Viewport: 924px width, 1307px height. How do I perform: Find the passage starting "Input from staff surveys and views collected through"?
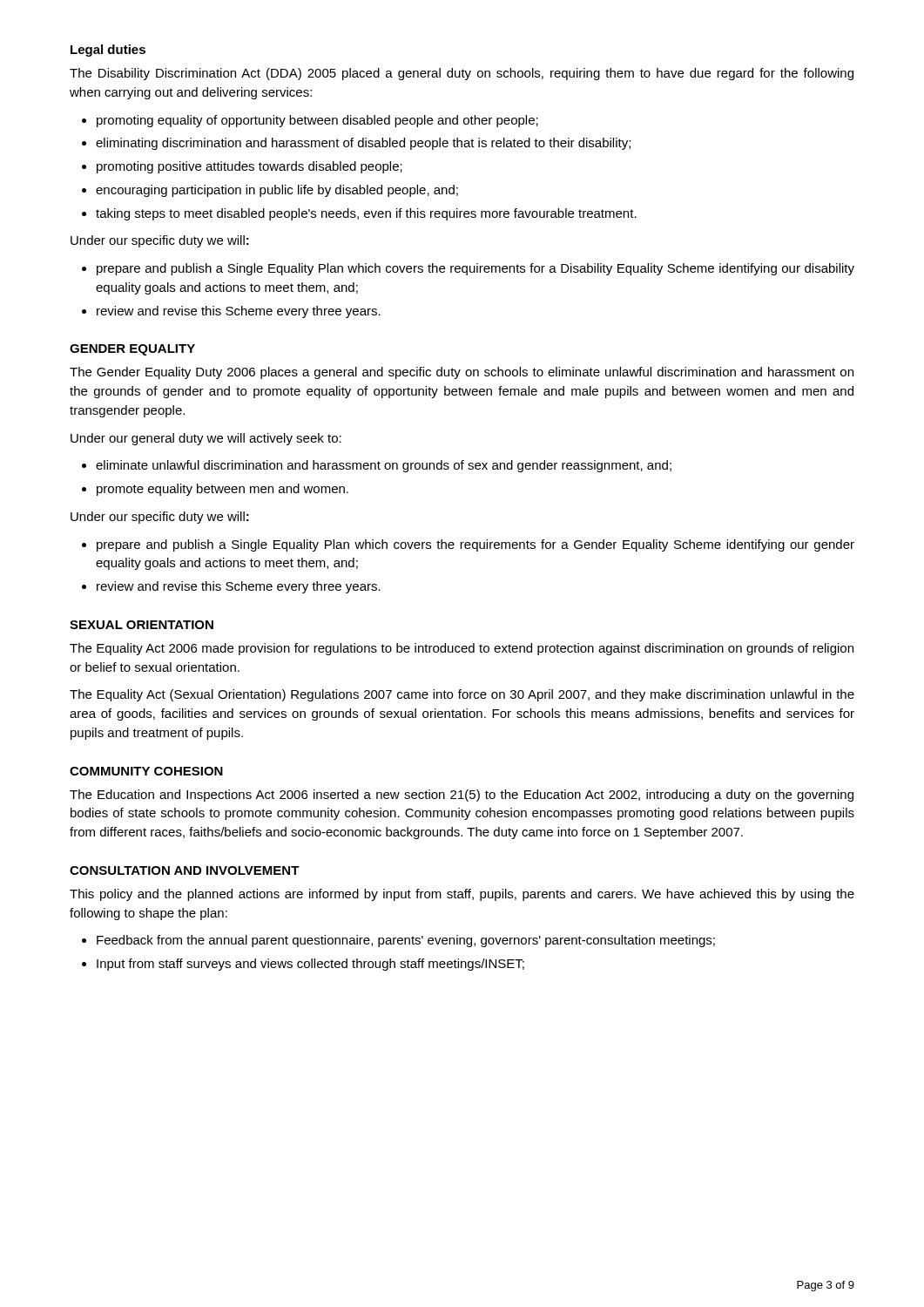coord(475,964)
